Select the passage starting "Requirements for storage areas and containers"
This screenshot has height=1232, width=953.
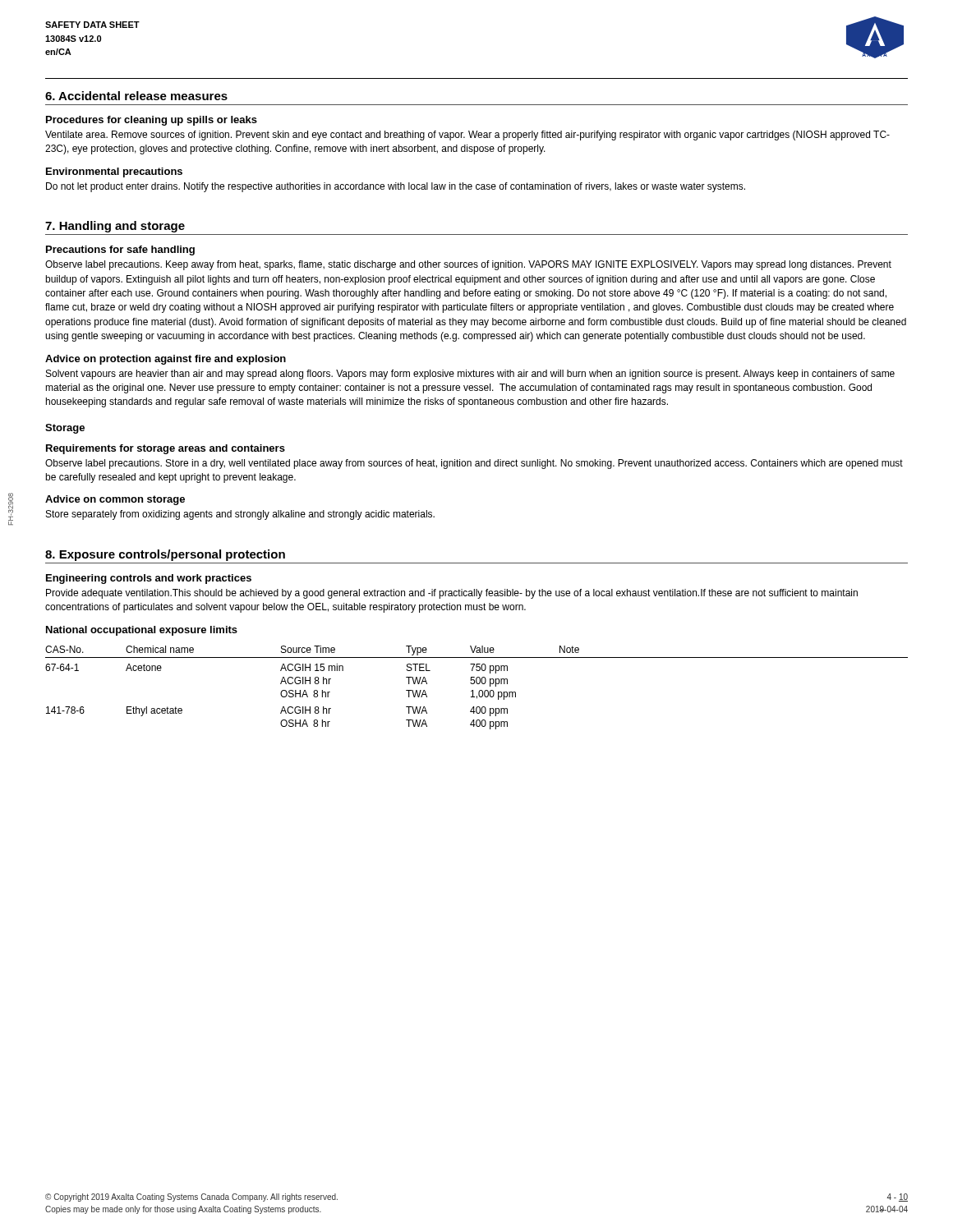point(165,448)
